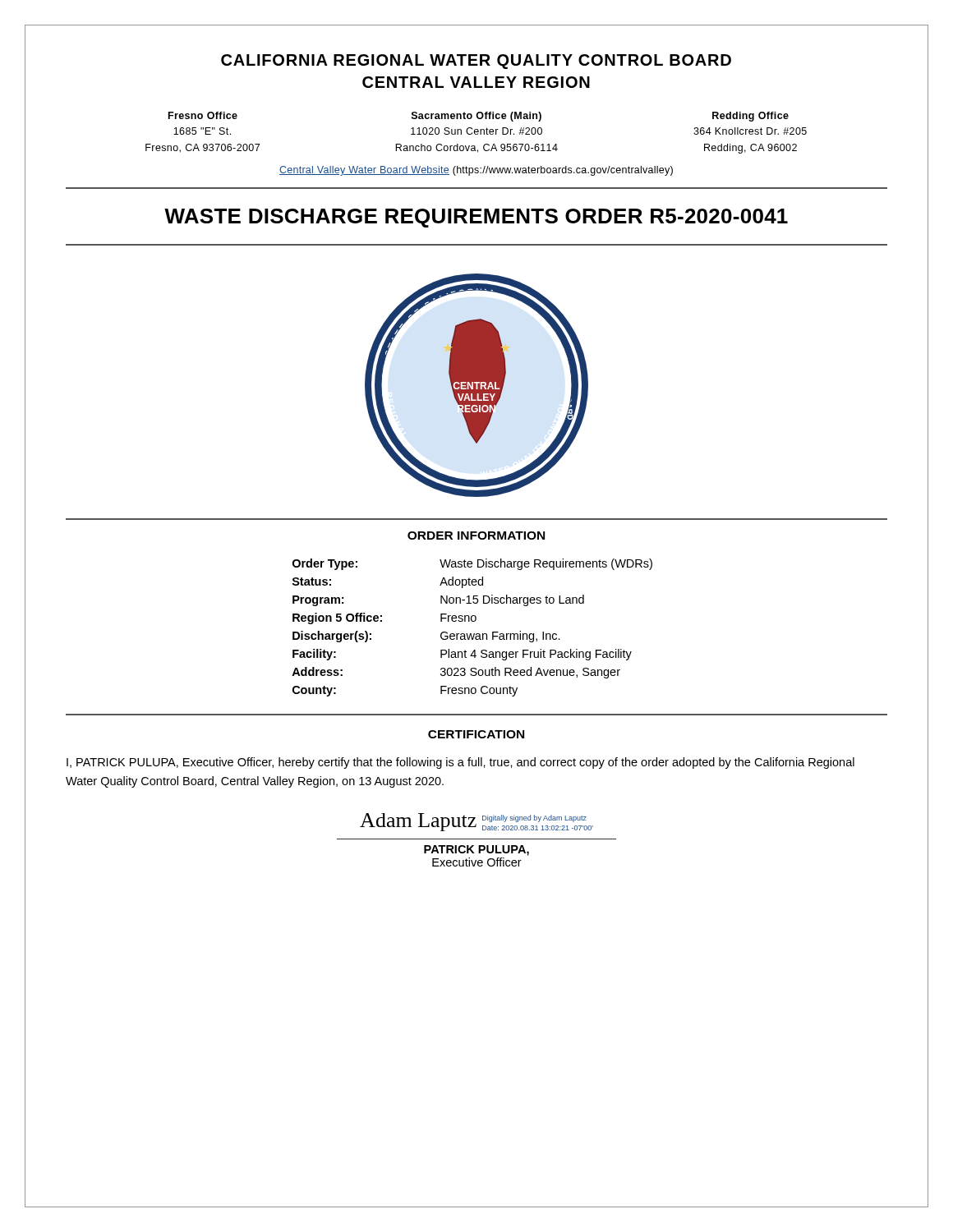This screenshot has height=1232, width=953.
Task: Select the text starting "Central Valley Water Board Website (https://www.waterboards.ca.gov/centralvalley)"
Action: point(476,170)
